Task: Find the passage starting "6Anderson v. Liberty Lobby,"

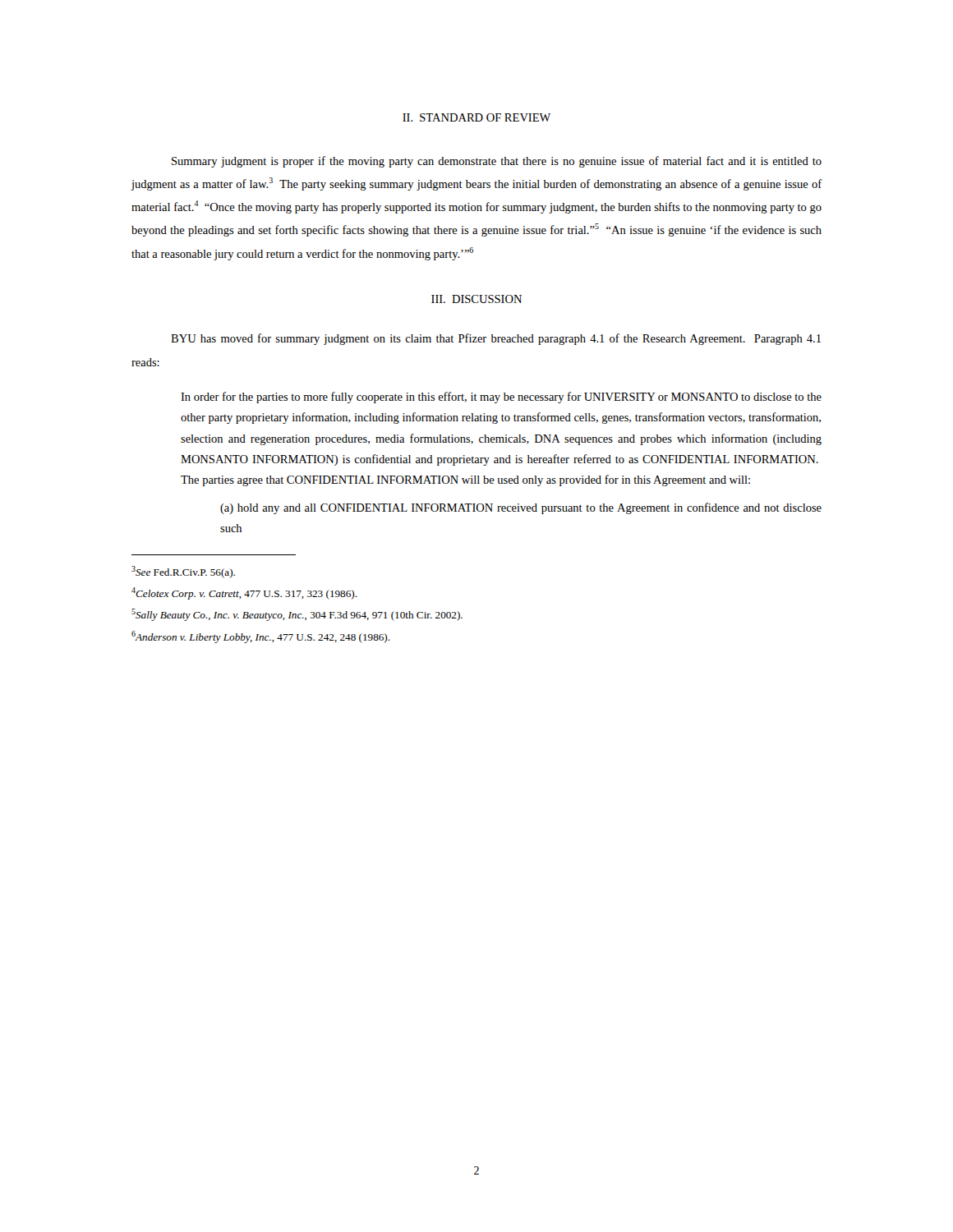Action: click(261, 636)
